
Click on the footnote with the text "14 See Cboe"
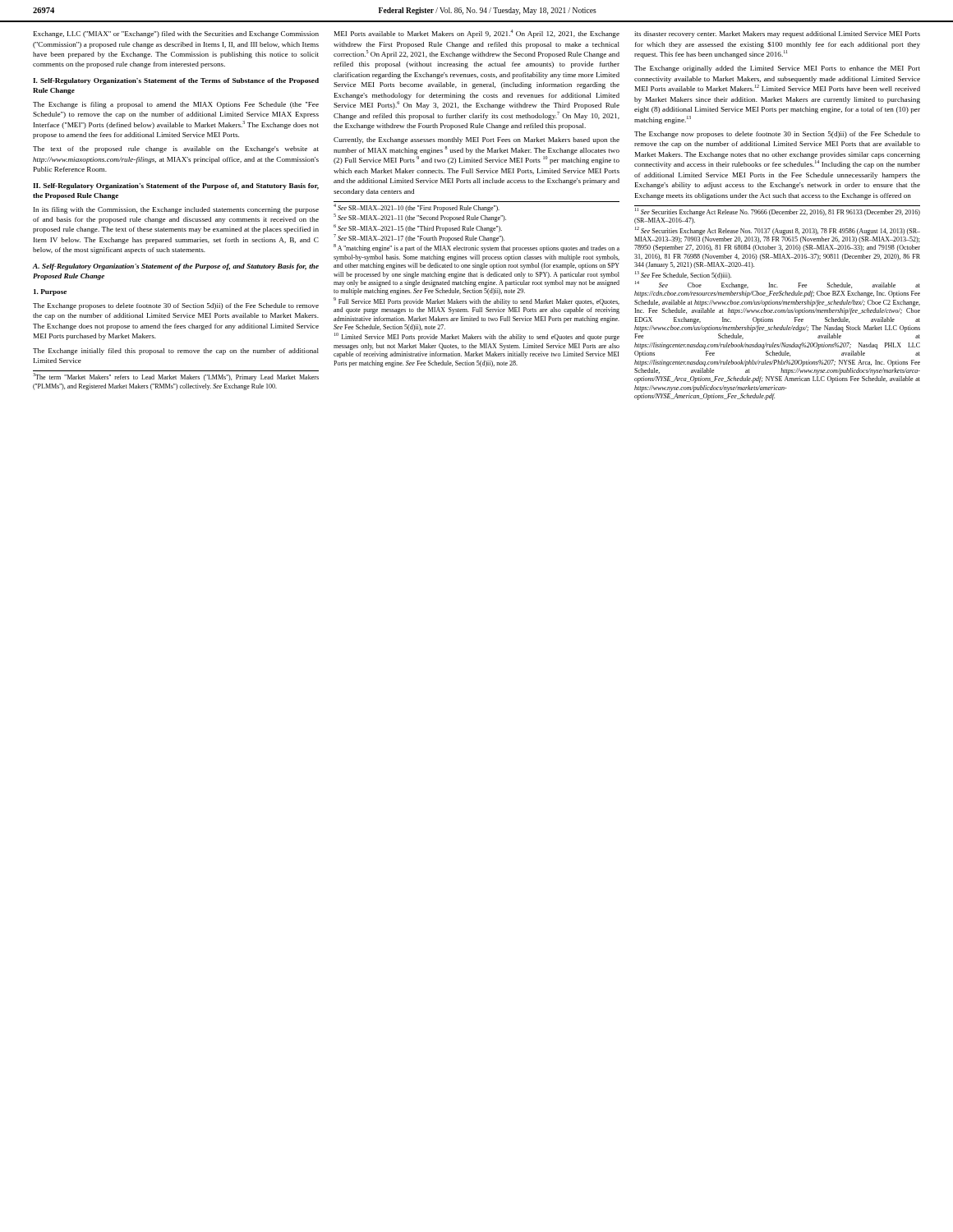pos(777,341)
